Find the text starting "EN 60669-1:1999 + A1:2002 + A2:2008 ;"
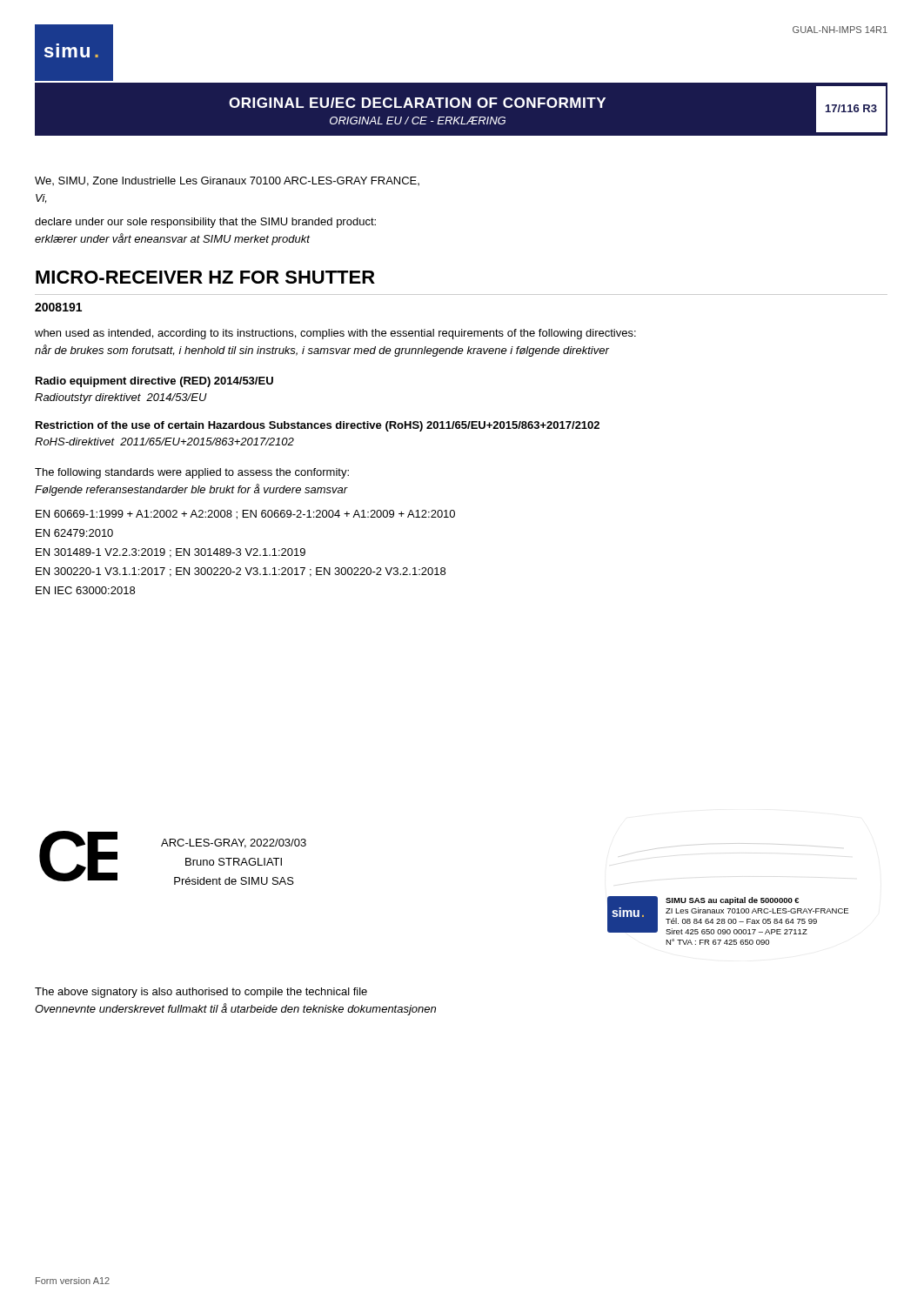The height and width of the screenshot is (1305, 924). point(245,552)
